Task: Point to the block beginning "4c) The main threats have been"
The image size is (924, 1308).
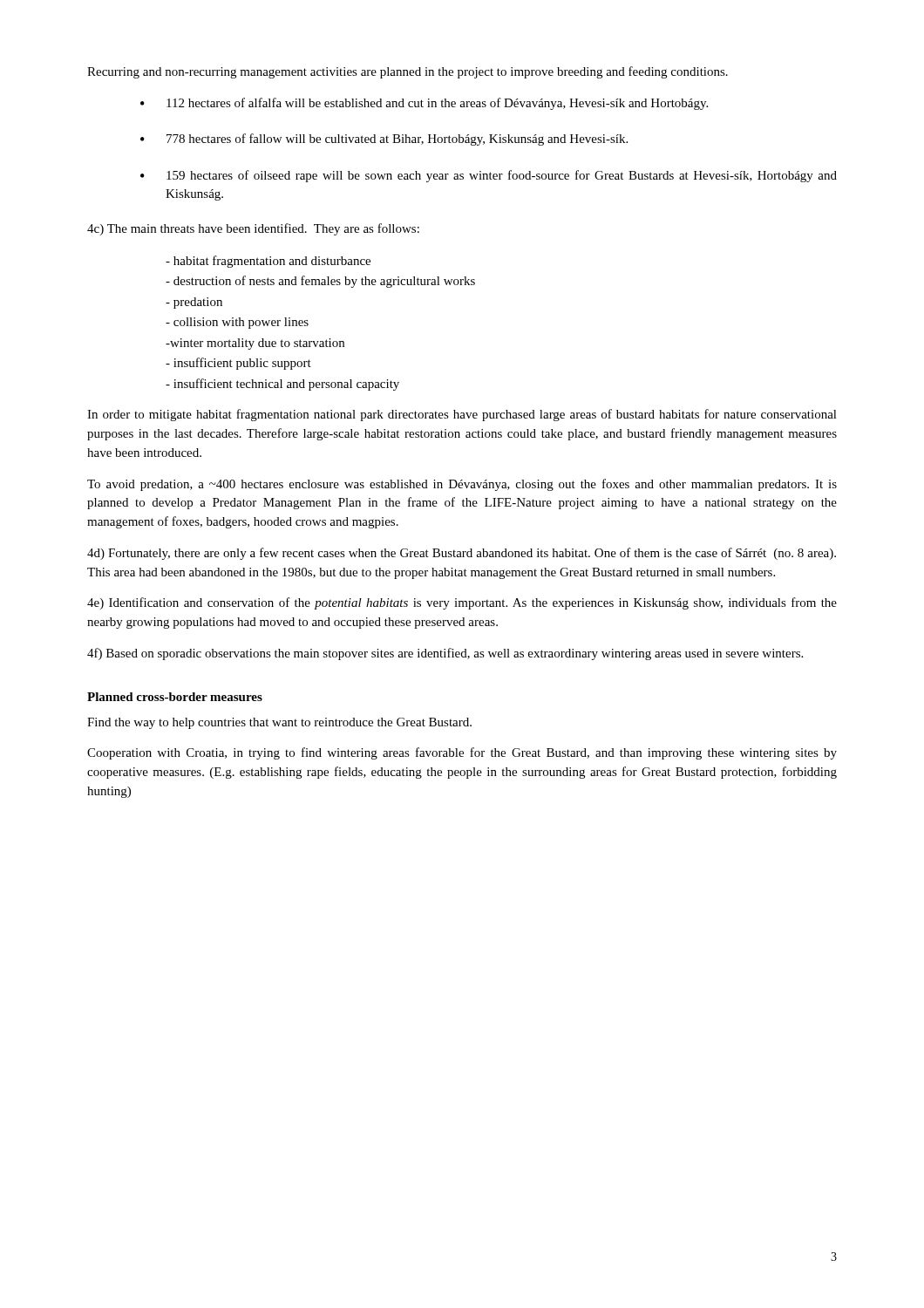Action: [254, 229]
